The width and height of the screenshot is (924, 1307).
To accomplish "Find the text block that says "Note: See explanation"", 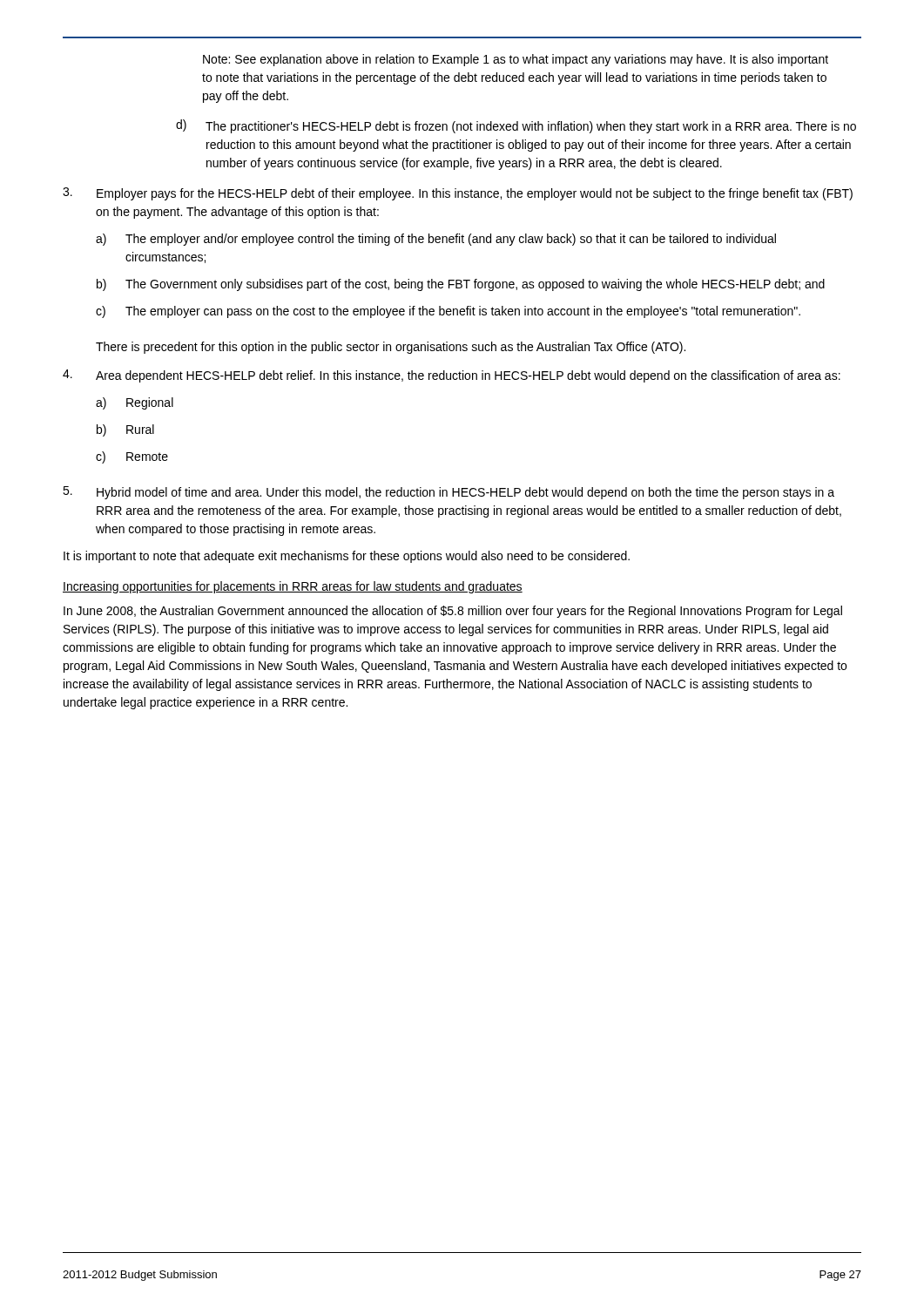I will [x=515, y=78].
